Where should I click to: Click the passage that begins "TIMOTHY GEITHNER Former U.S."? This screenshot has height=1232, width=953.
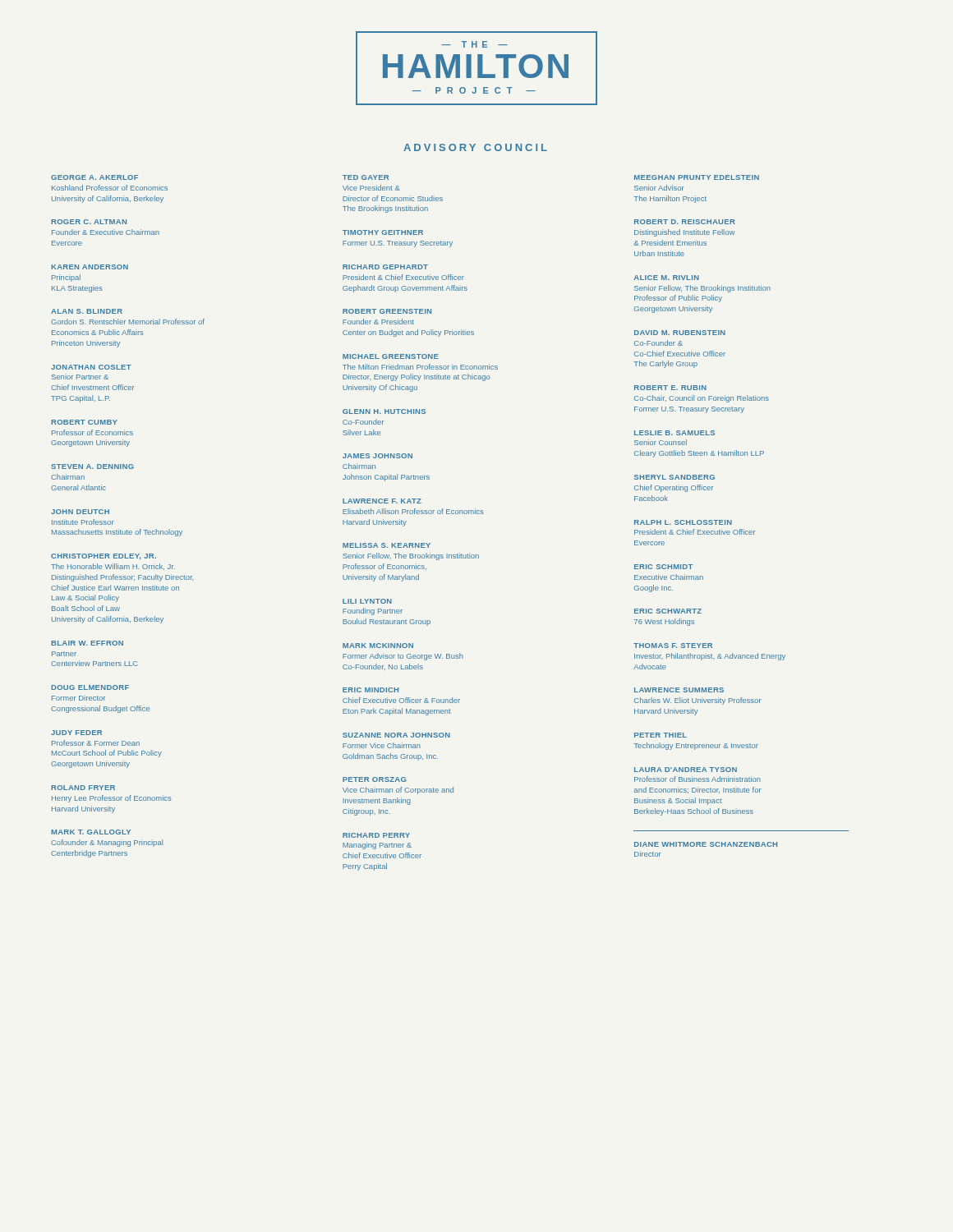tap(383, 232)
